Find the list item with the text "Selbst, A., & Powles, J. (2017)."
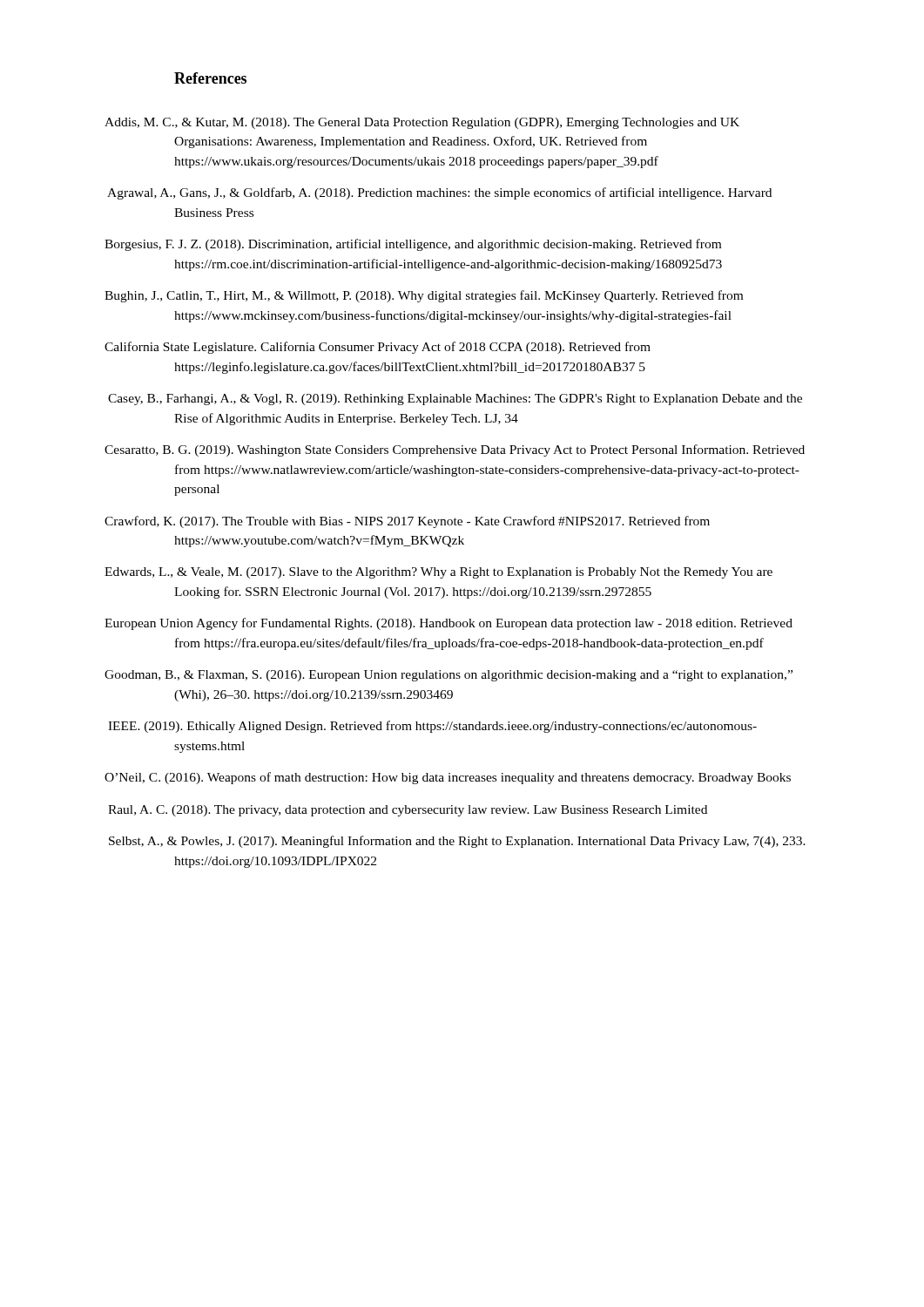Screen dimensions: 1307x924 click(455, 850)
